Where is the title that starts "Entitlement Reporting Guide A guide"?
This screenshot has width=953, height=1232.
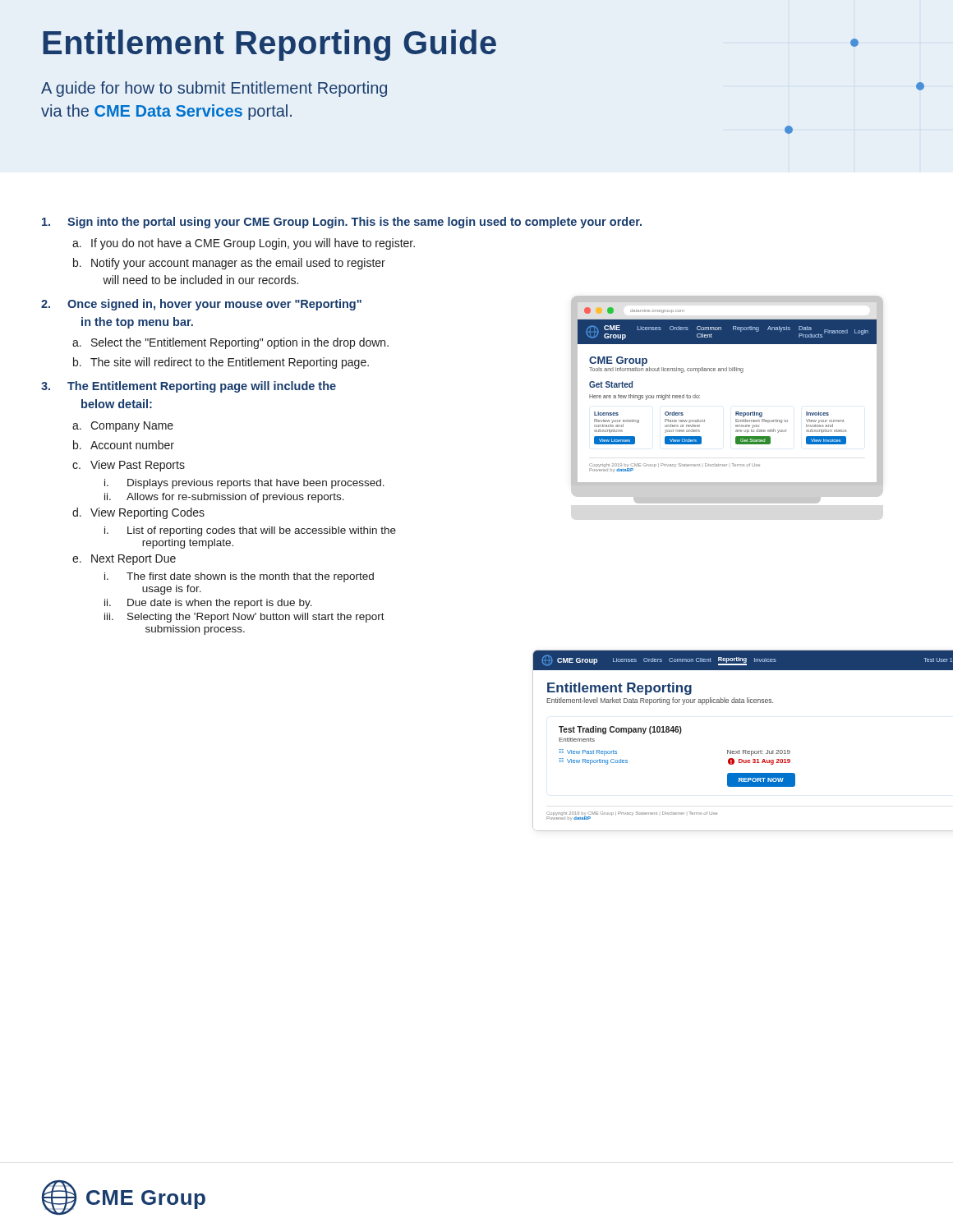point(451,45)
